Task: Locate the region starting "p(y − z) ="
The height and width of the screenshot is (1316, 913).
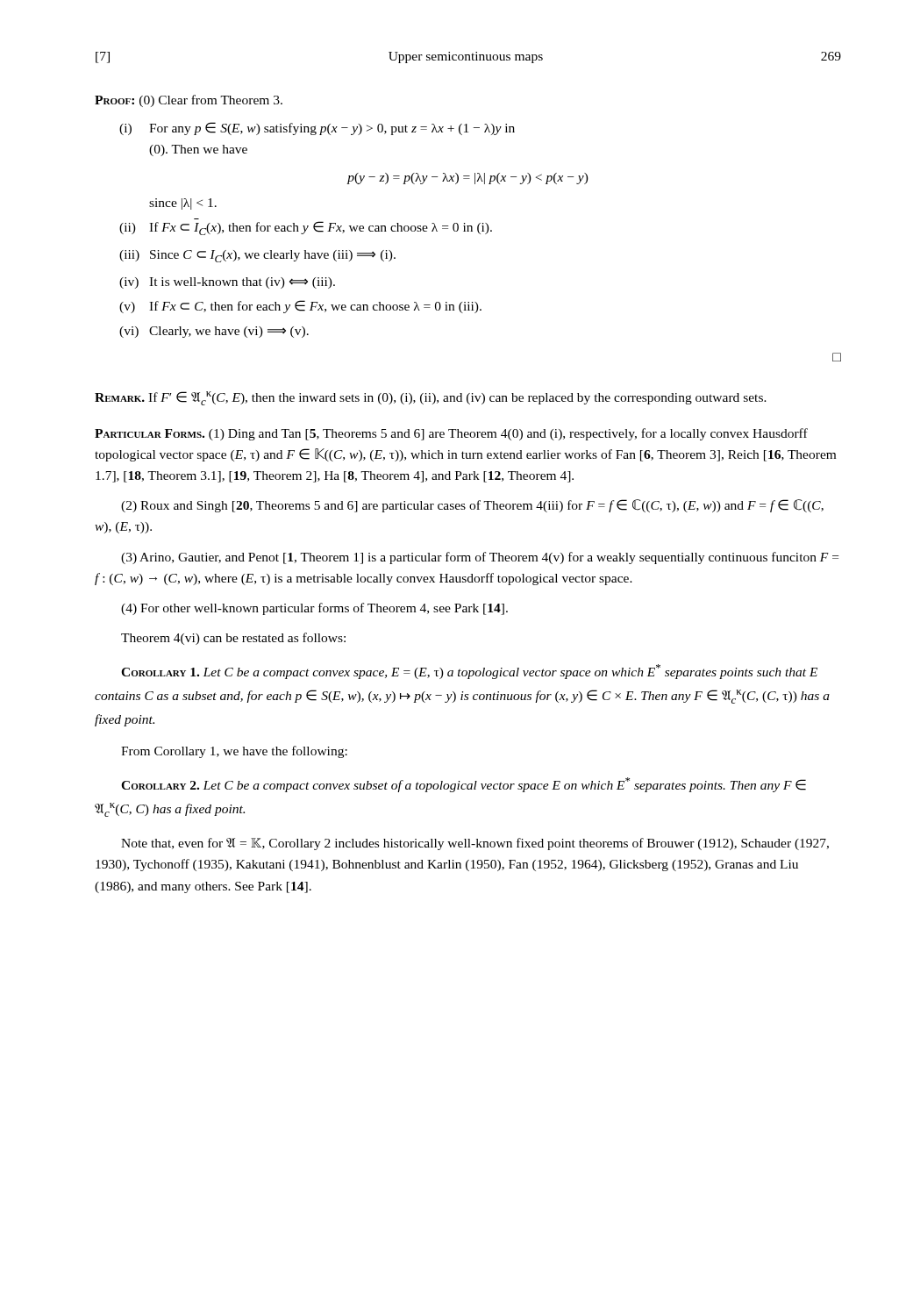Action: click(468, 177)
